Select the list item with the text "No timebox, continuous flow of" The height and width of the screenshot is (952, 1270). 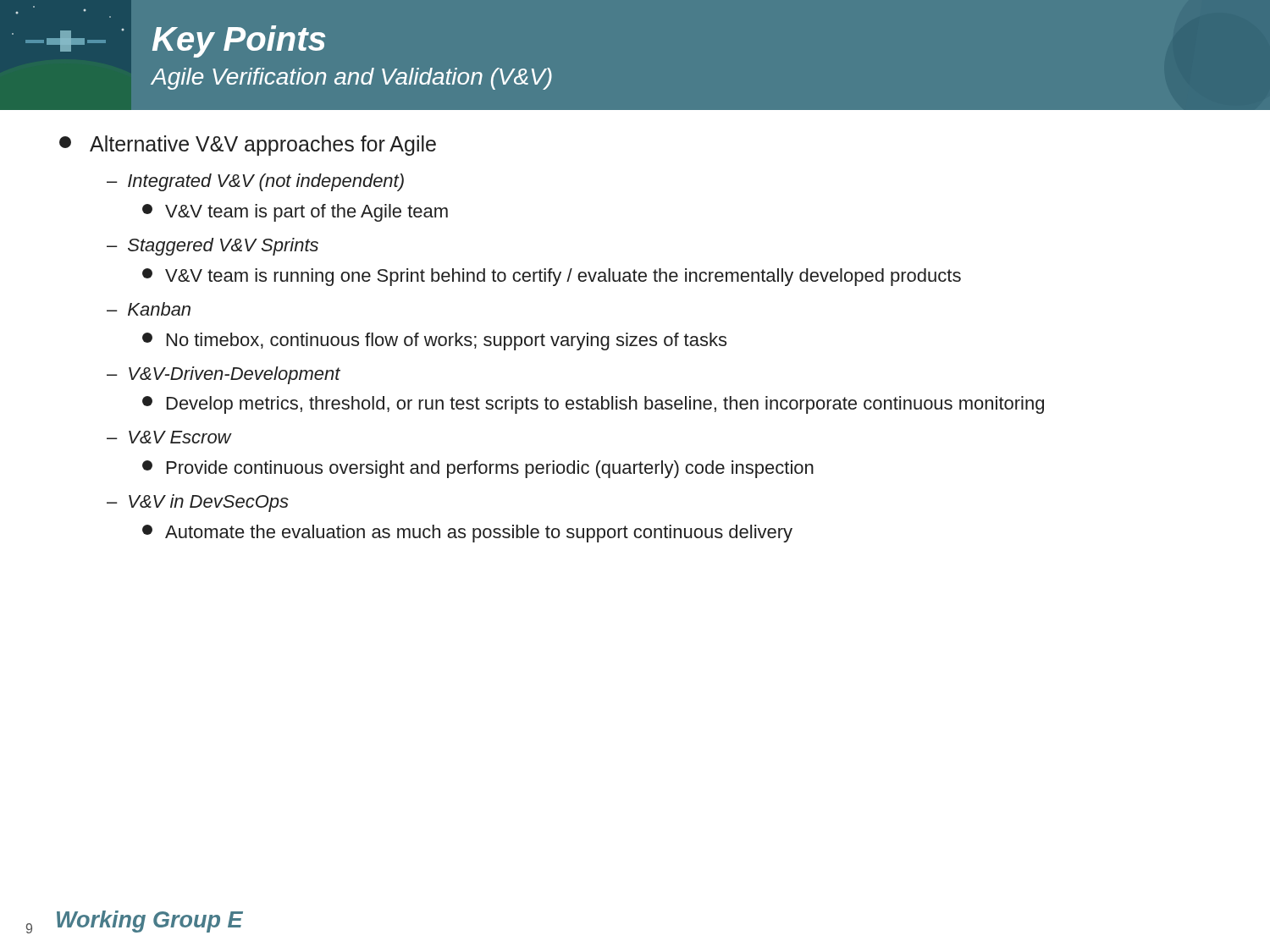435,340
